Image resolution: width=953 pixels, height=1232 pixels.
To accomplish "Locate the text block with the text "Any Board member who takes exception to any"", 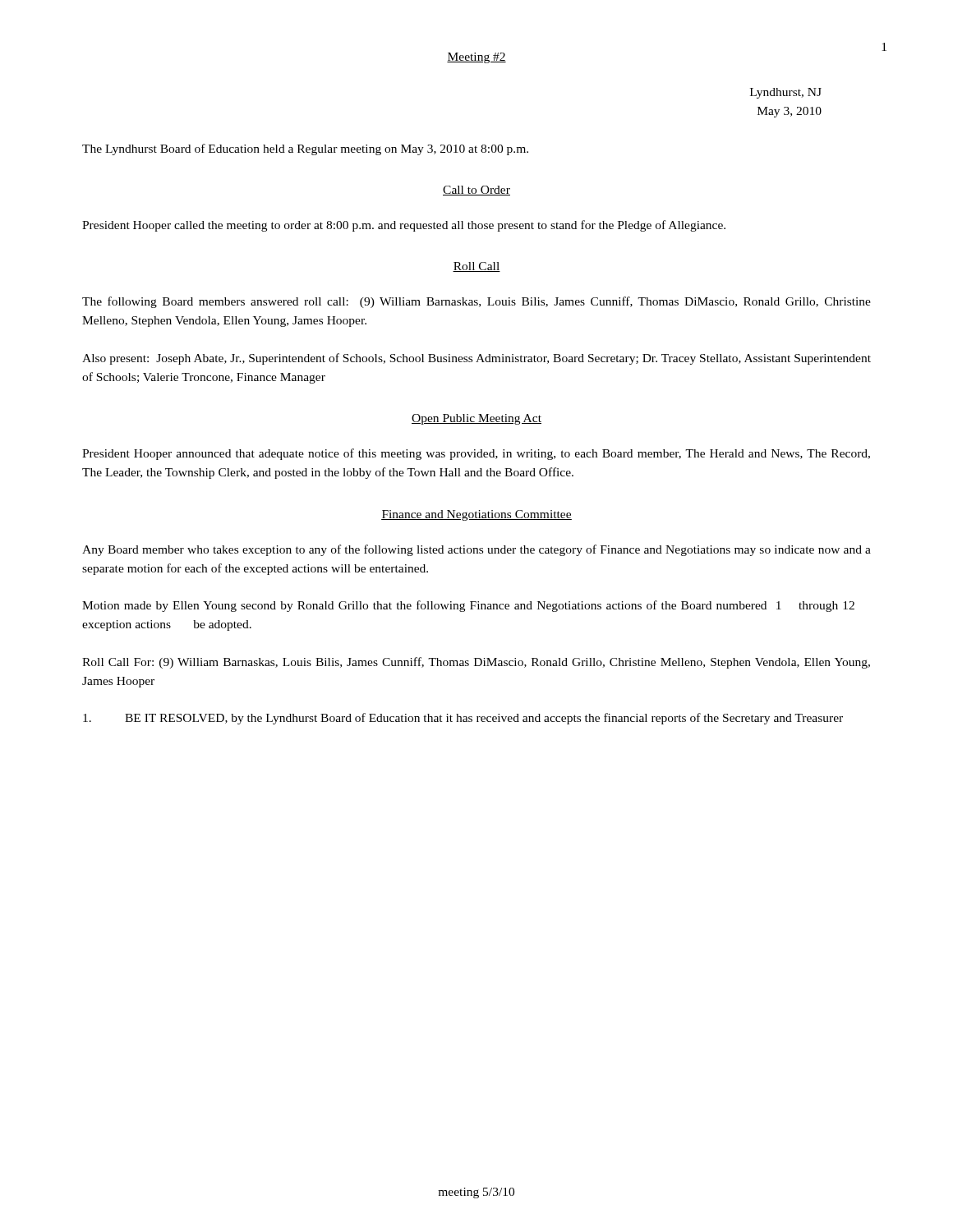I will click(x=476, y=558).
